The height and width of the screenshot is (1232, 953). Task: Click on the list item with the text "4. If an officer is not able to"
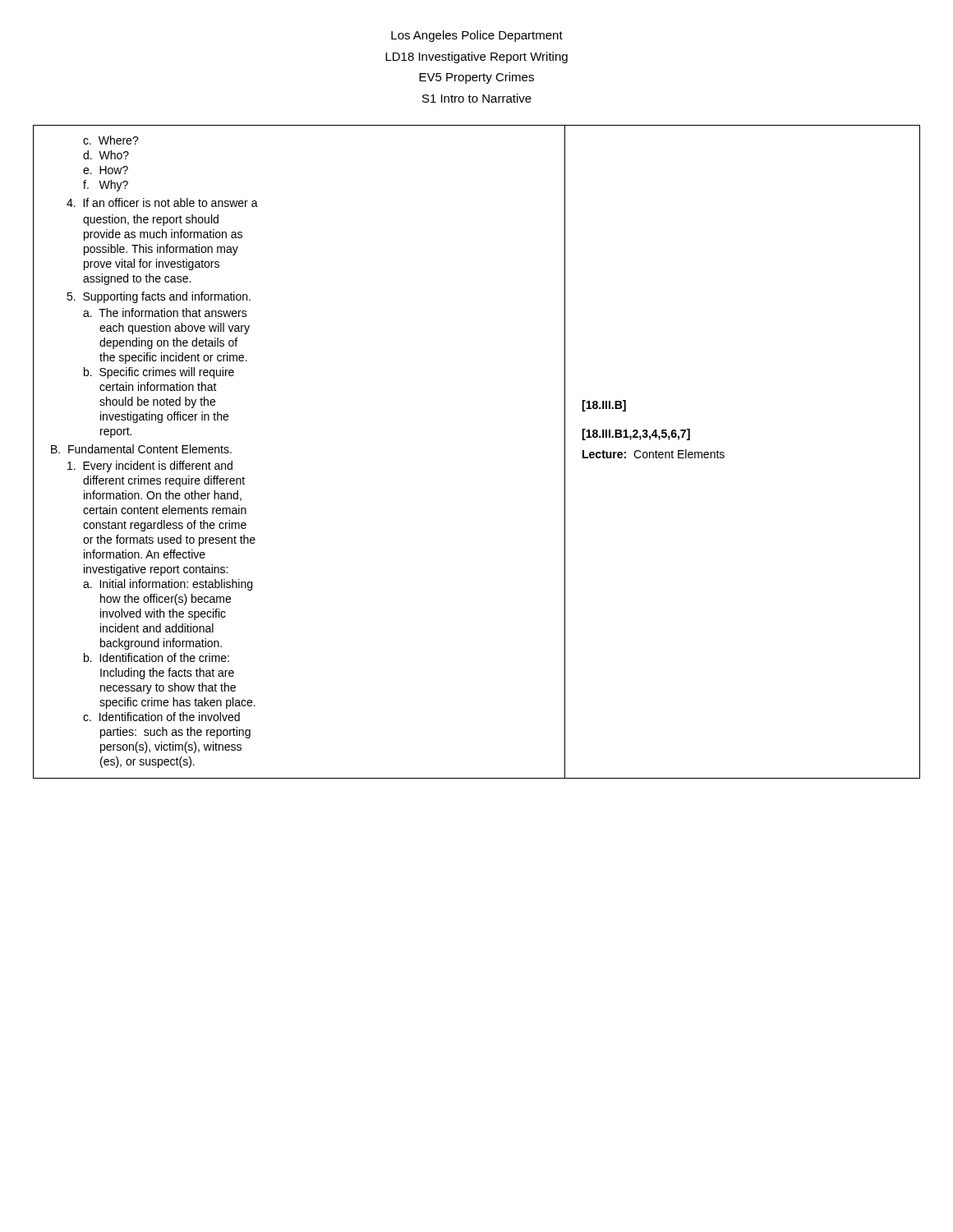tap(162, 202)
